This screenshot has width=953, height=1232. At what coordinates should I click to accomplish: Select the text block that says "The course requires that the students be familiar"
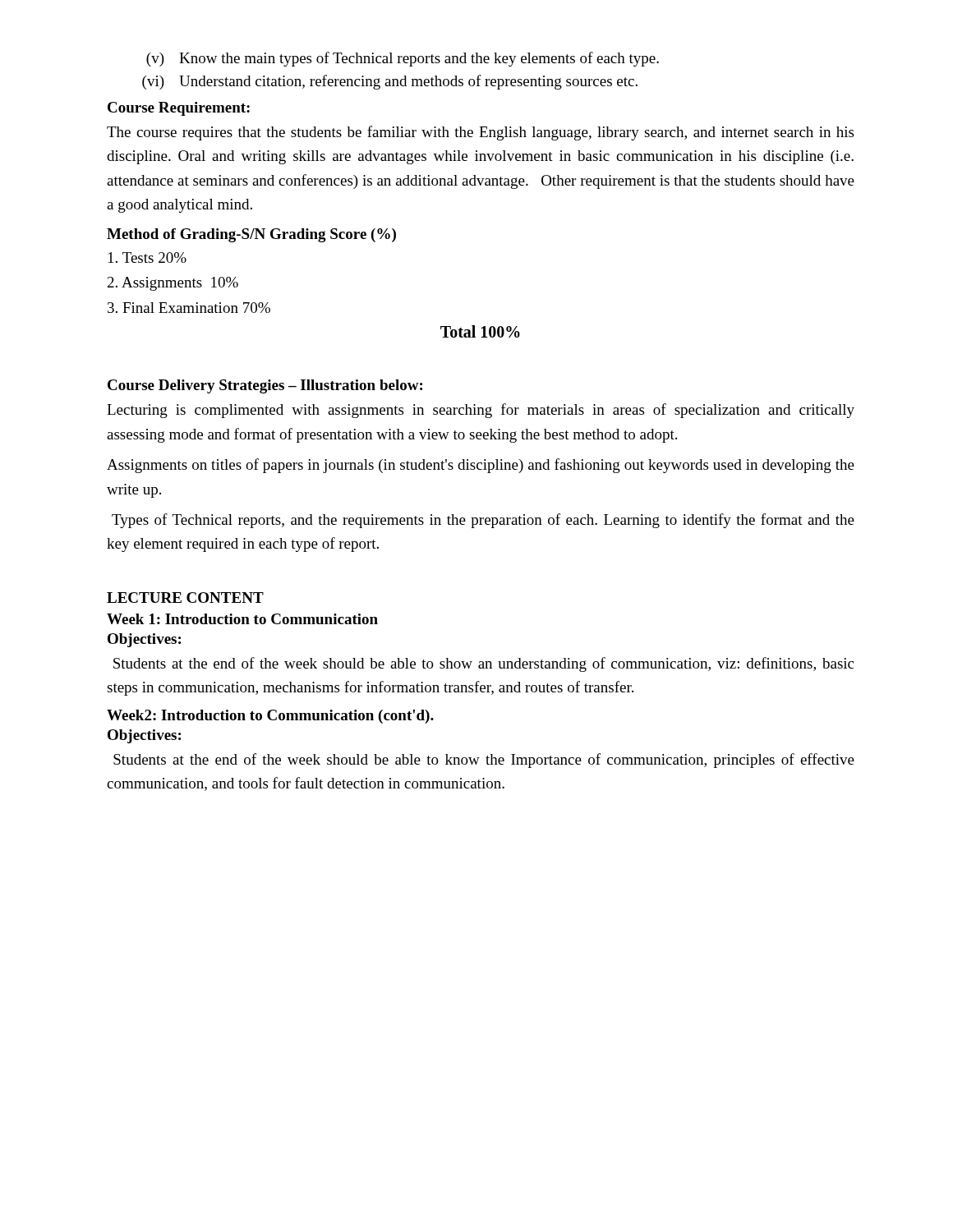coord(481,168)
